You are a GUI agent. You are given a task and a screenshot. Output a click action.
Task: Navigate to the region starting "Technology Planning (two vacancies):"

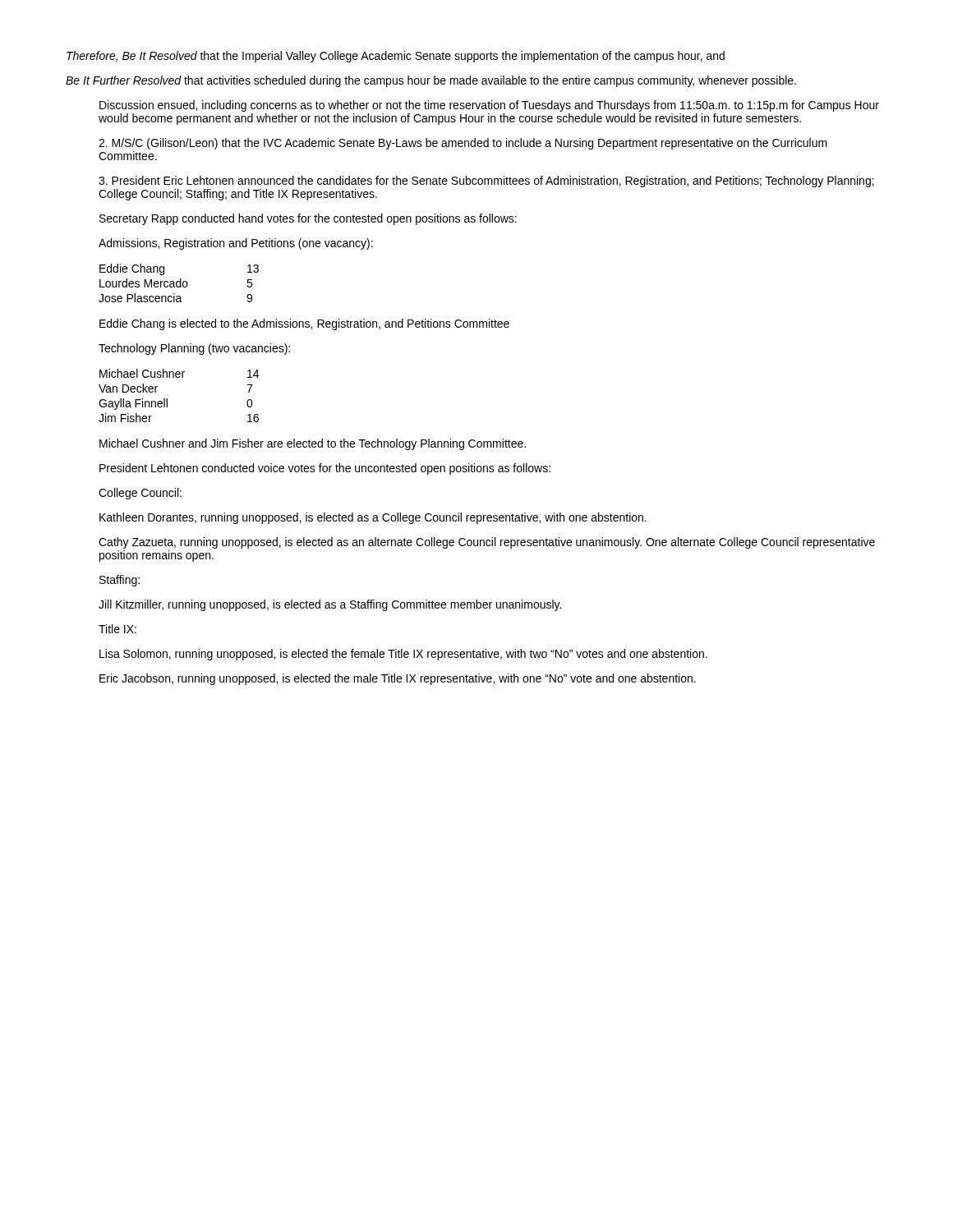coord(195,348)
